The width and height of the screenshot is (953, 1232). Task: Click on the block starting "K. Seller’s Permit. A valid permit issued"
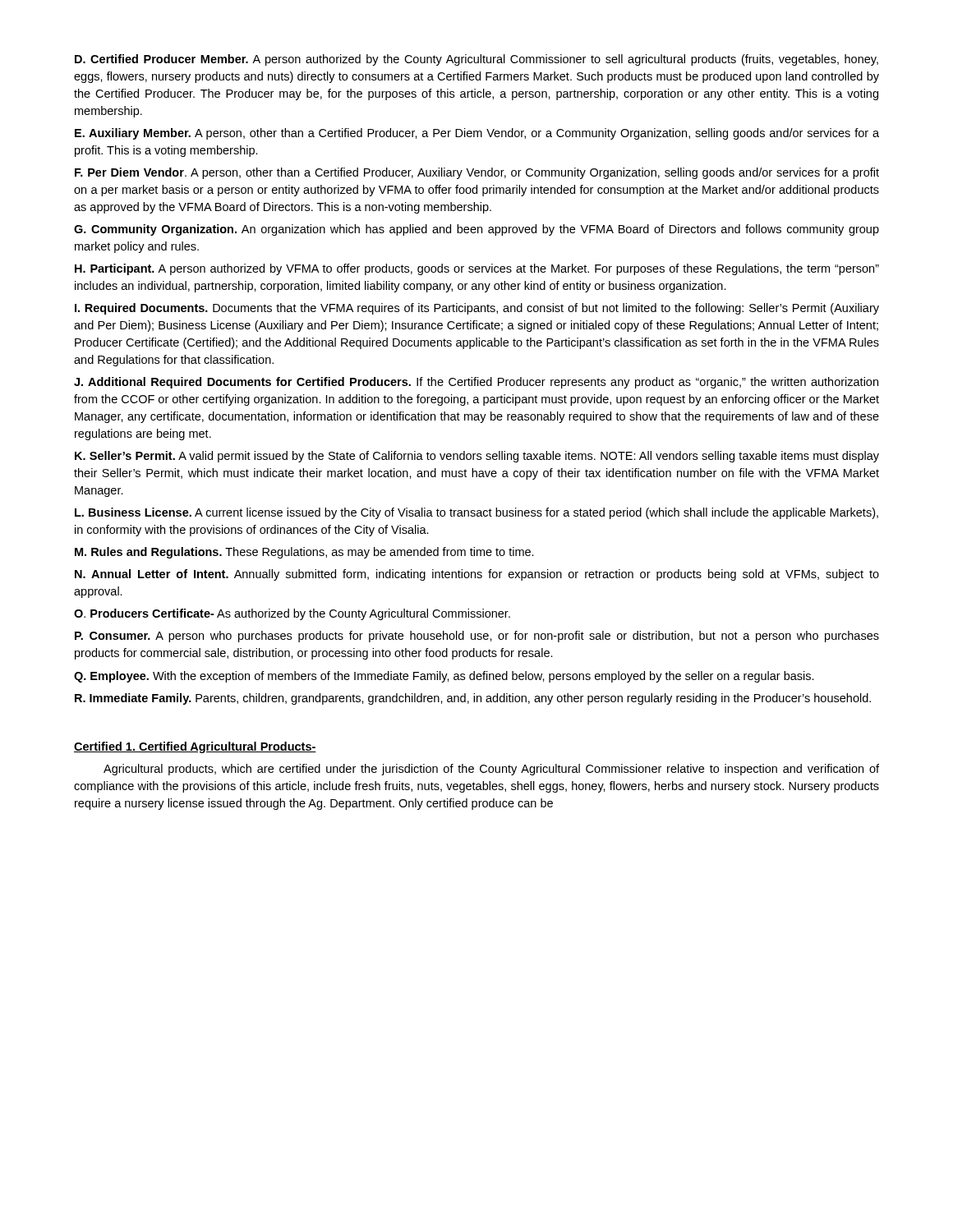coord(476,474)
